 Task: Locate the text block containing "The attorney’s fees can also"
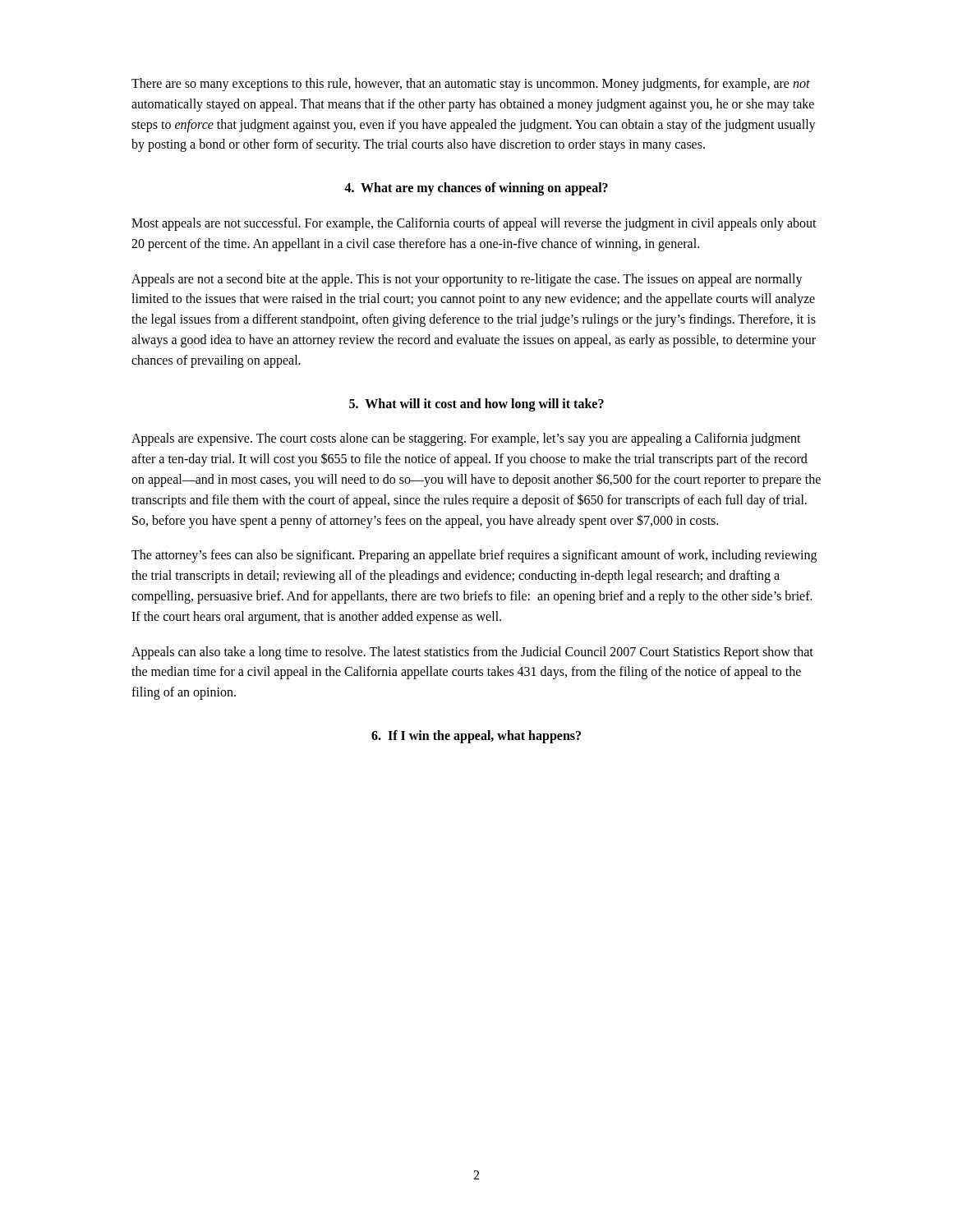[474, 586]
